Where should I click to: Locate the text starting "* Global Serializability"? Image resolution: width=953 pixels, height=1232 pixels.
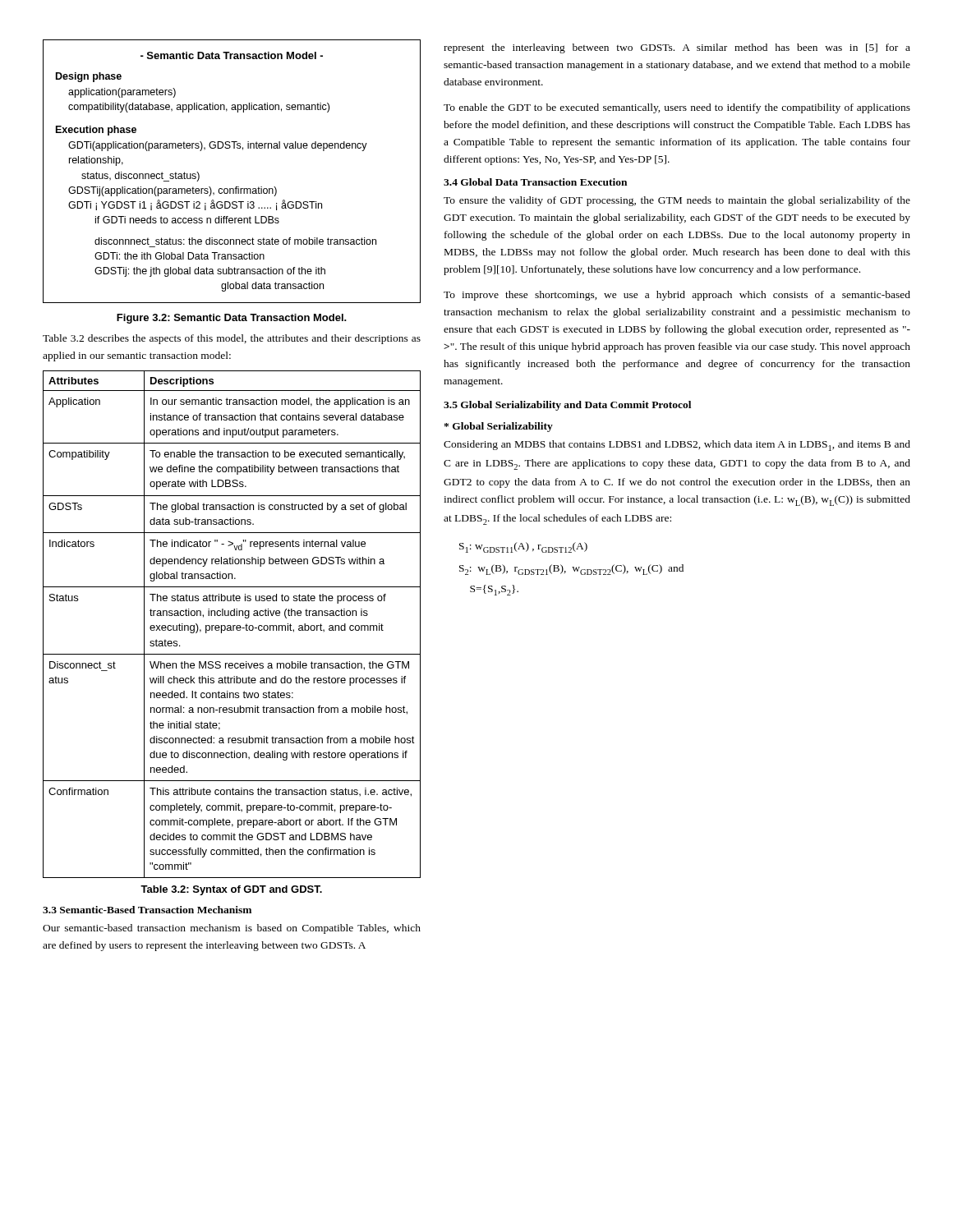[498, 427]
